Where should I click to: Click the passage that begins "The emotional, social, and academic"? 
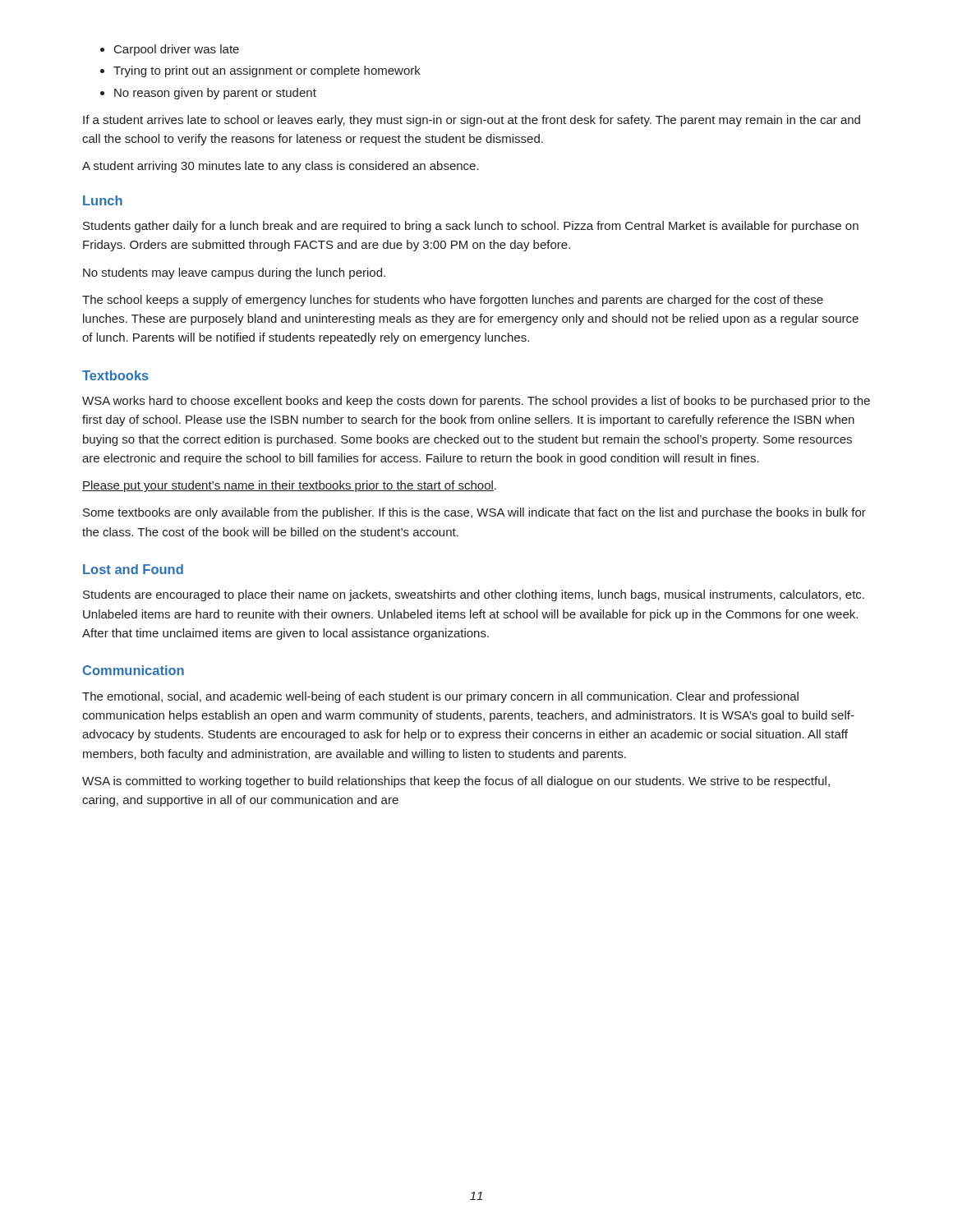pyautogui.click(x=476, y=725)
